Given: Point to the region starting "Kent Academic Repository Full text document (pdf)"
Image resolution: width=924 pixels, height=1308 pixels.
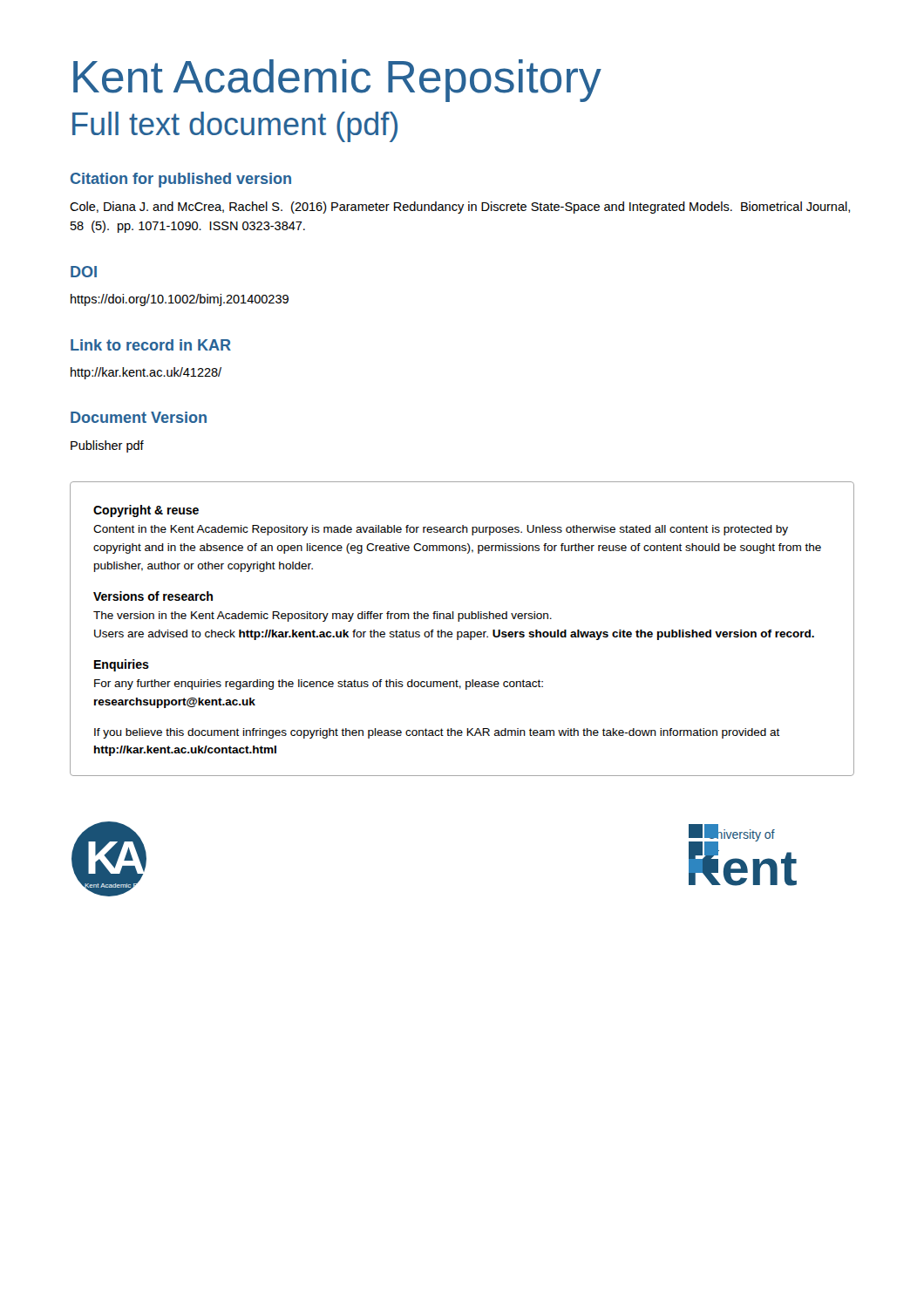Looking at the screenshot, I should point(462,98).
